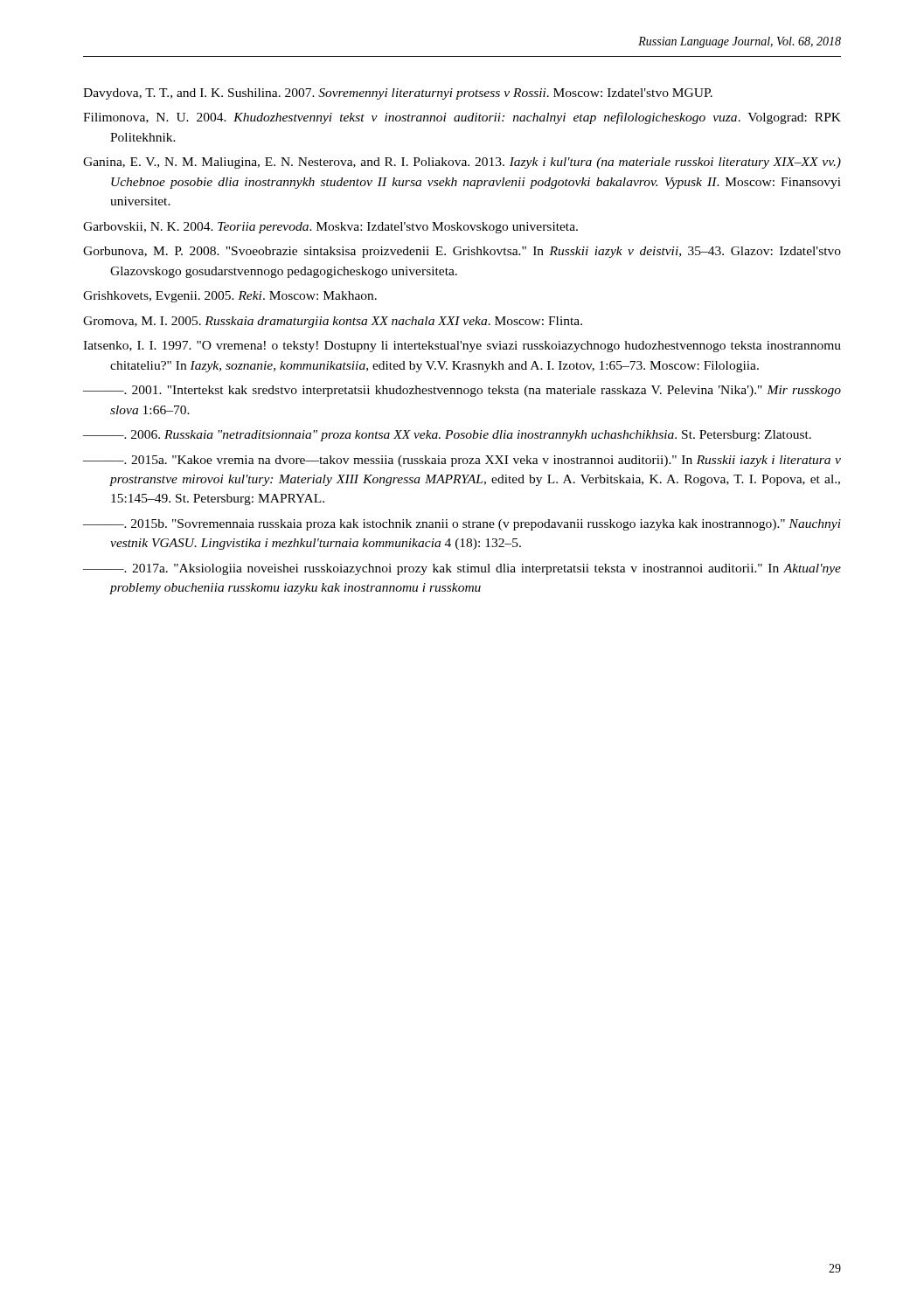The width and height of the screenshot is (924, 1311).
Task: Locate the block of text that opens with "Ganina, E. V., N. M. Maliugina, E."
Action: pyautogui.click(x=462, y=181)
